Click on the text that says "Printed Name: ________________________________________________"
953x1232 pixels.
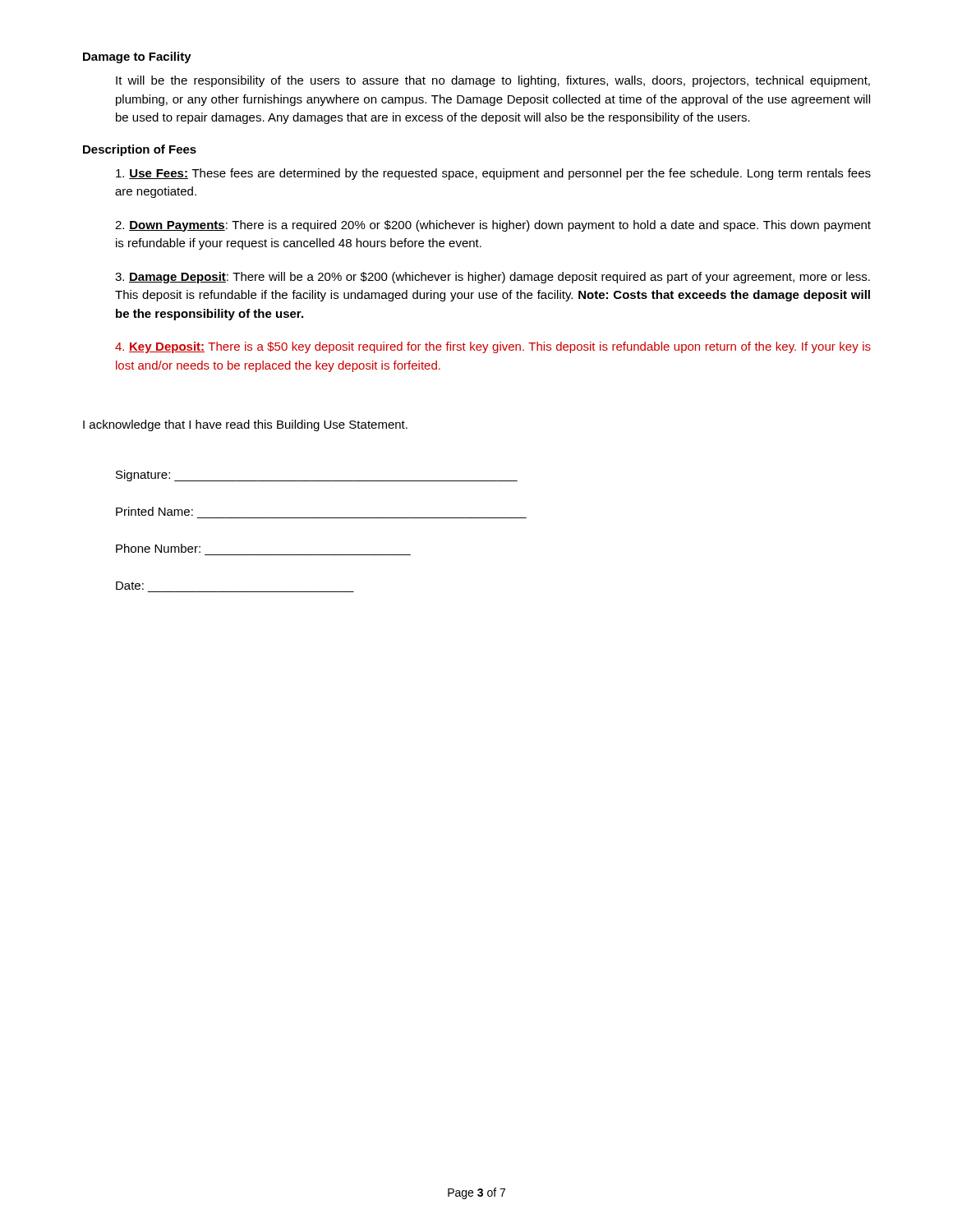coord(321,511)
